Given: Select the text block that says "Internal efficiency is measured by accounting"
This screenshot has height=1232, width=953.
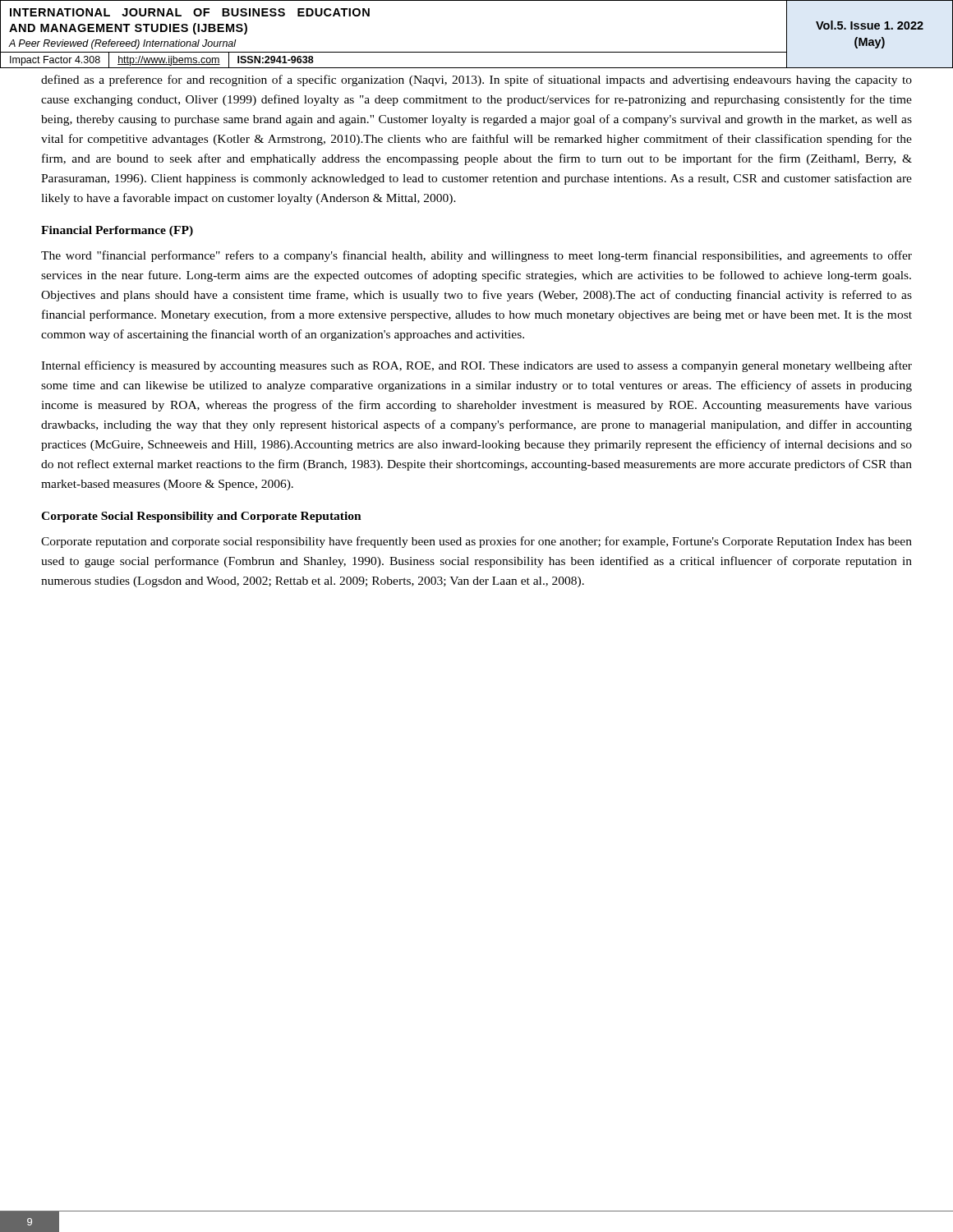Looking at the screenshot, I should (476, 424).
